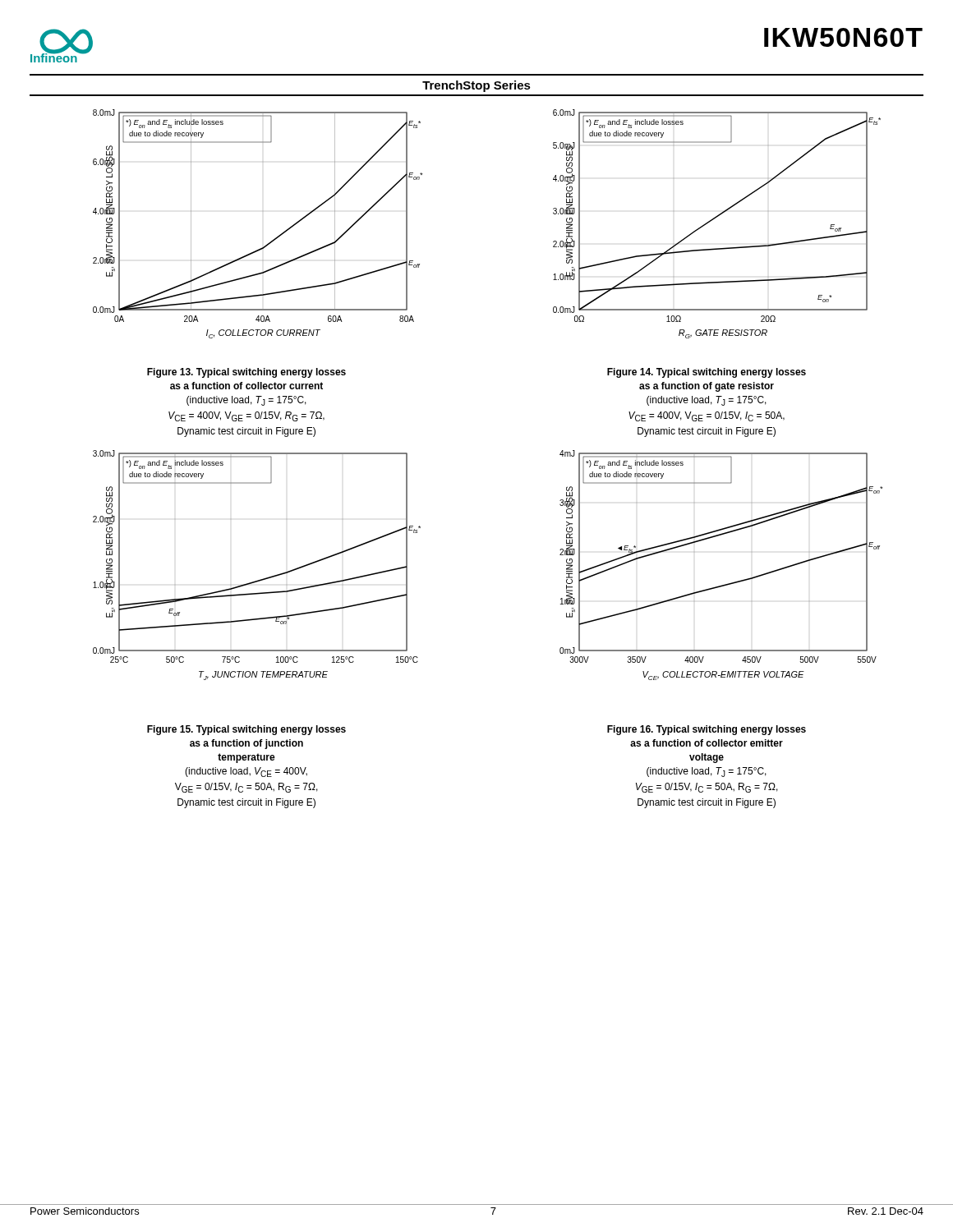Click on the caption with the text "Figure 15. Typical switching energy lossesas a"
Screen dimensions: 1232x953
tap(246, 766)
